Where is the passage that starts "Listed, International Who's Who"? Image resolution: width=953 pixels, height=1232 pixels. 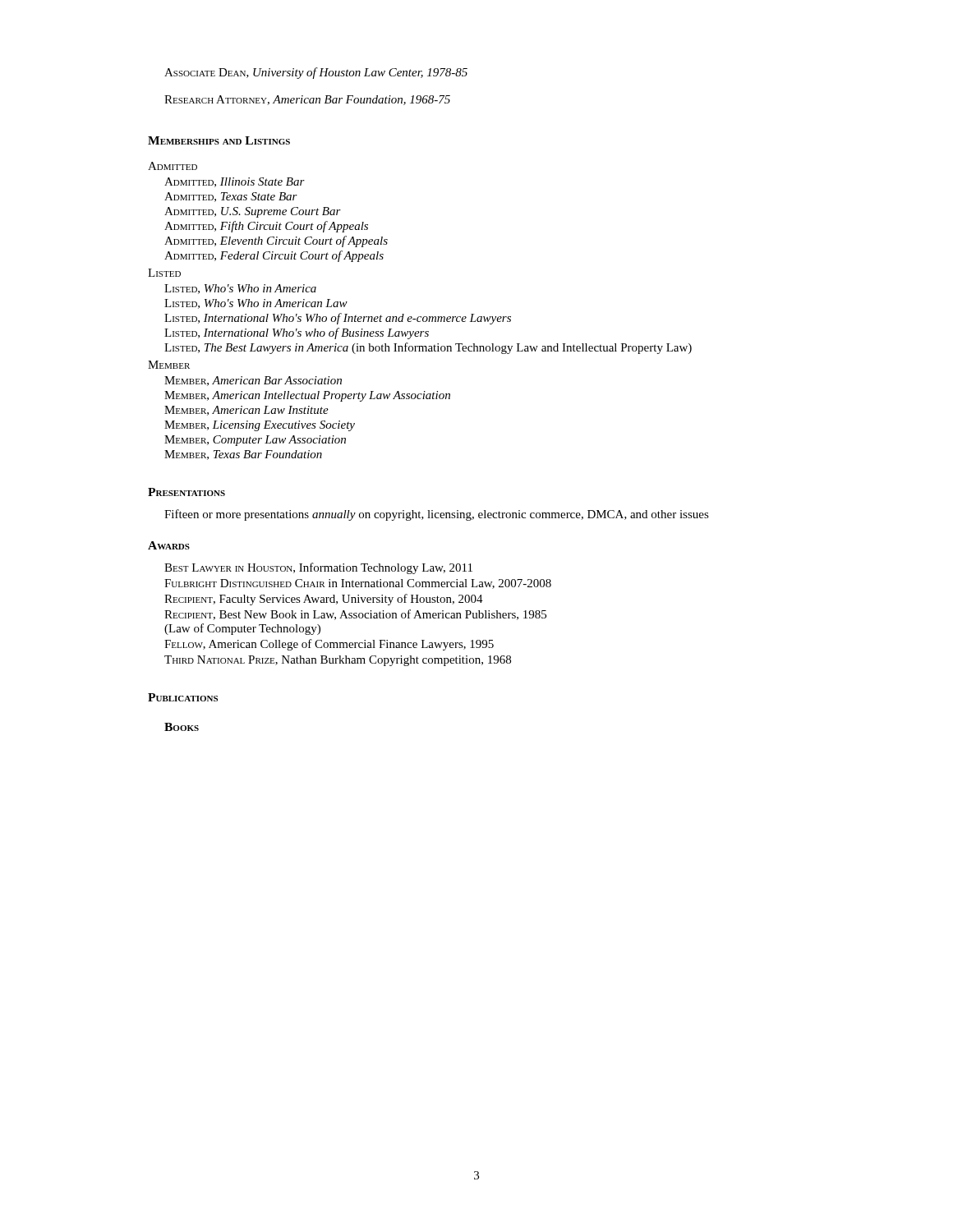click(x=338, y=318)
